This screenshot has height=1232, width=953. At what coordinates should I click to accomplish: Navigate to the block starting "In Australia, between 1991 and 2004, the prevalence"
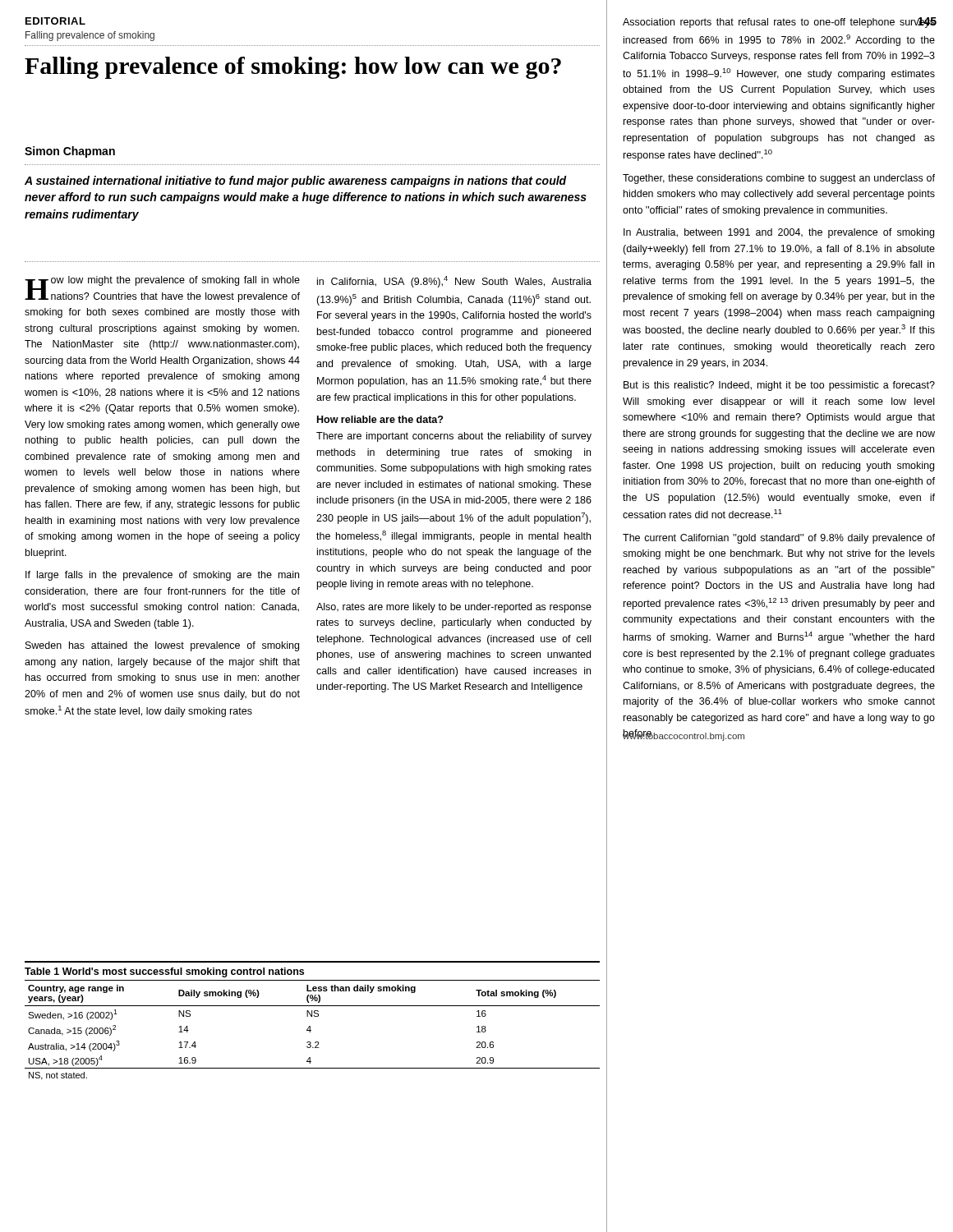(779, 298)
